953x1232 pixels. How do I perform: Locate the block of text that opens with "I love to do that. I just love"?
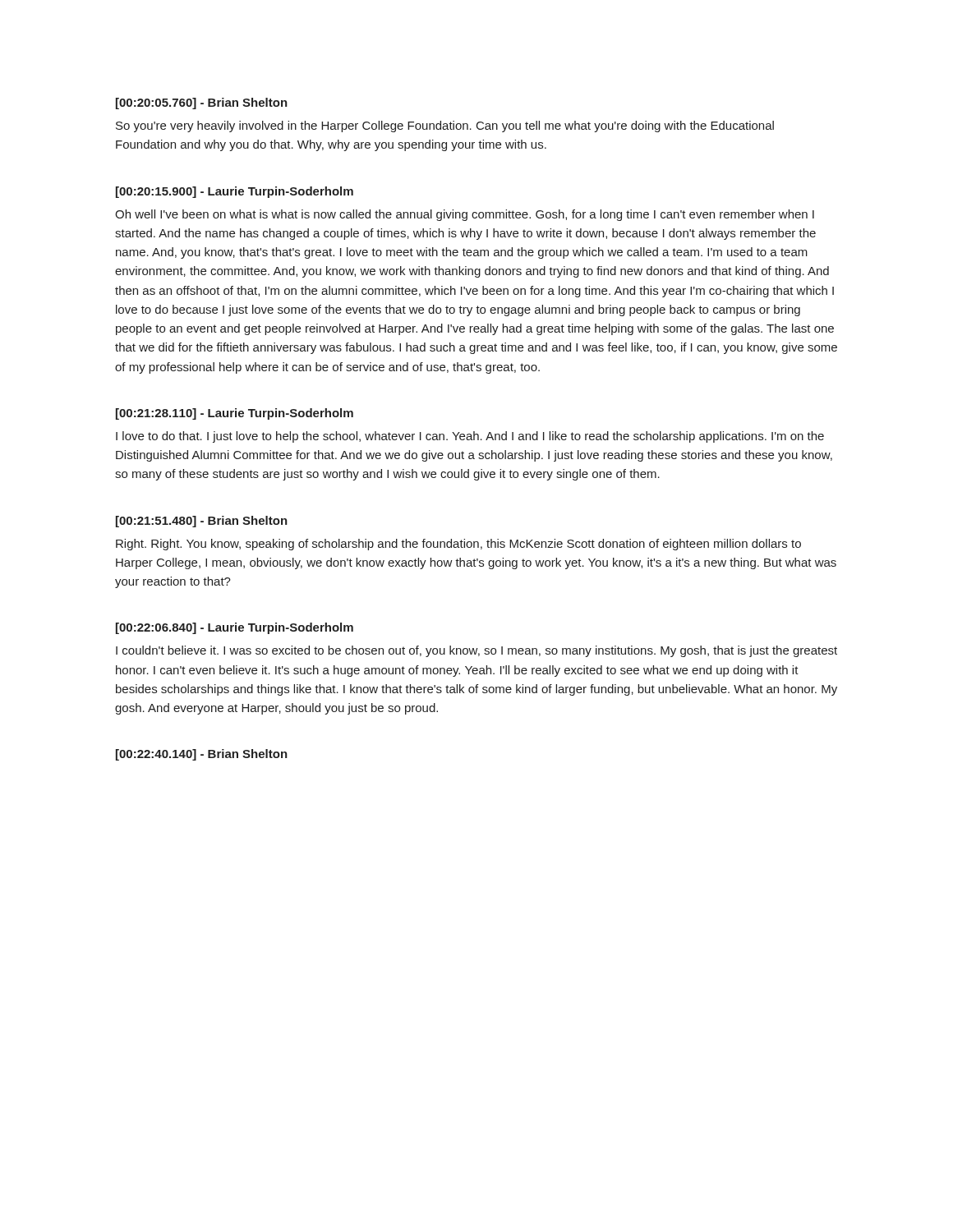(474, 455)
